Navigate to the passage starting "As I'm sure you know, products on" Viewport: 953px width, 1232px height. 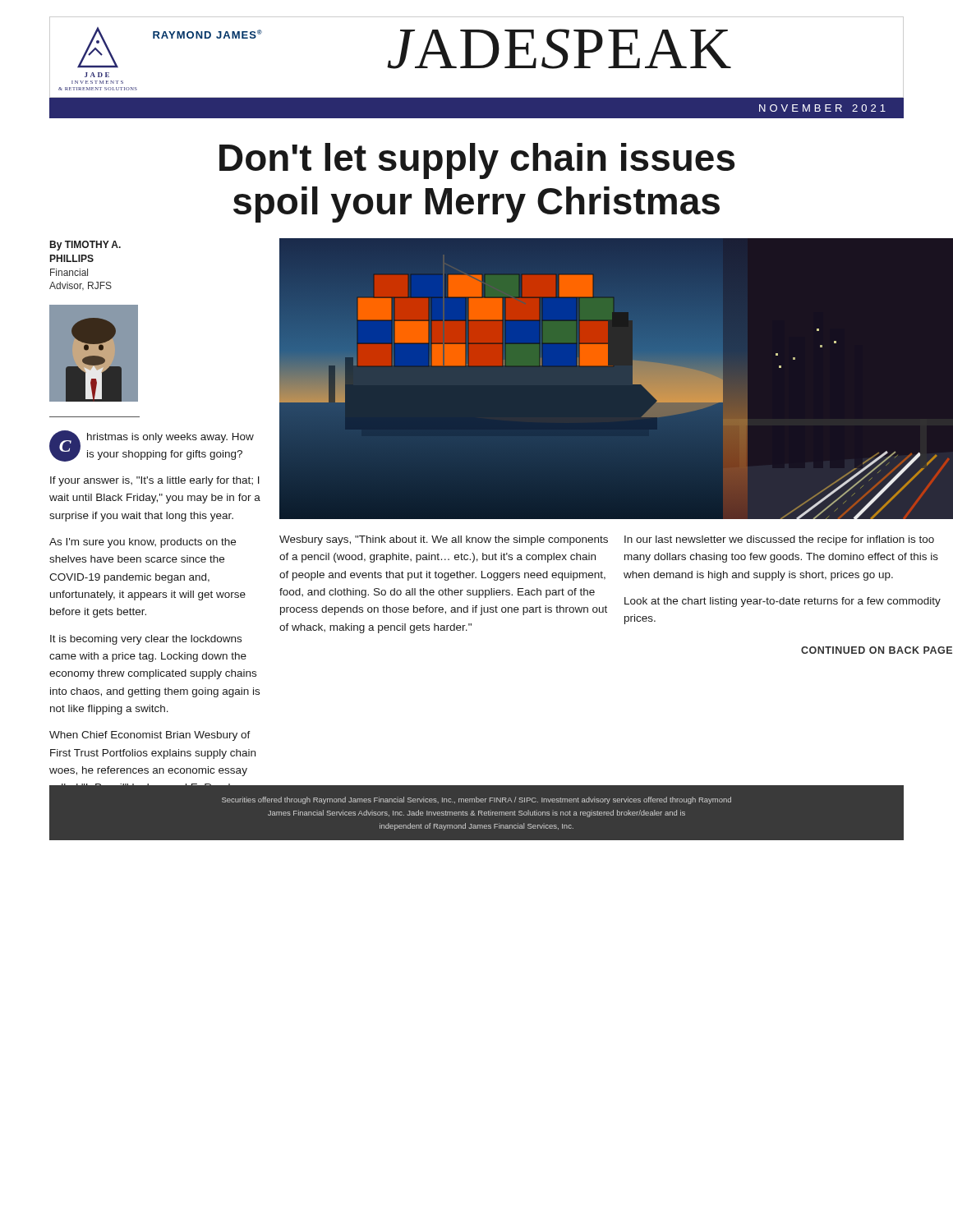[148, 577]
